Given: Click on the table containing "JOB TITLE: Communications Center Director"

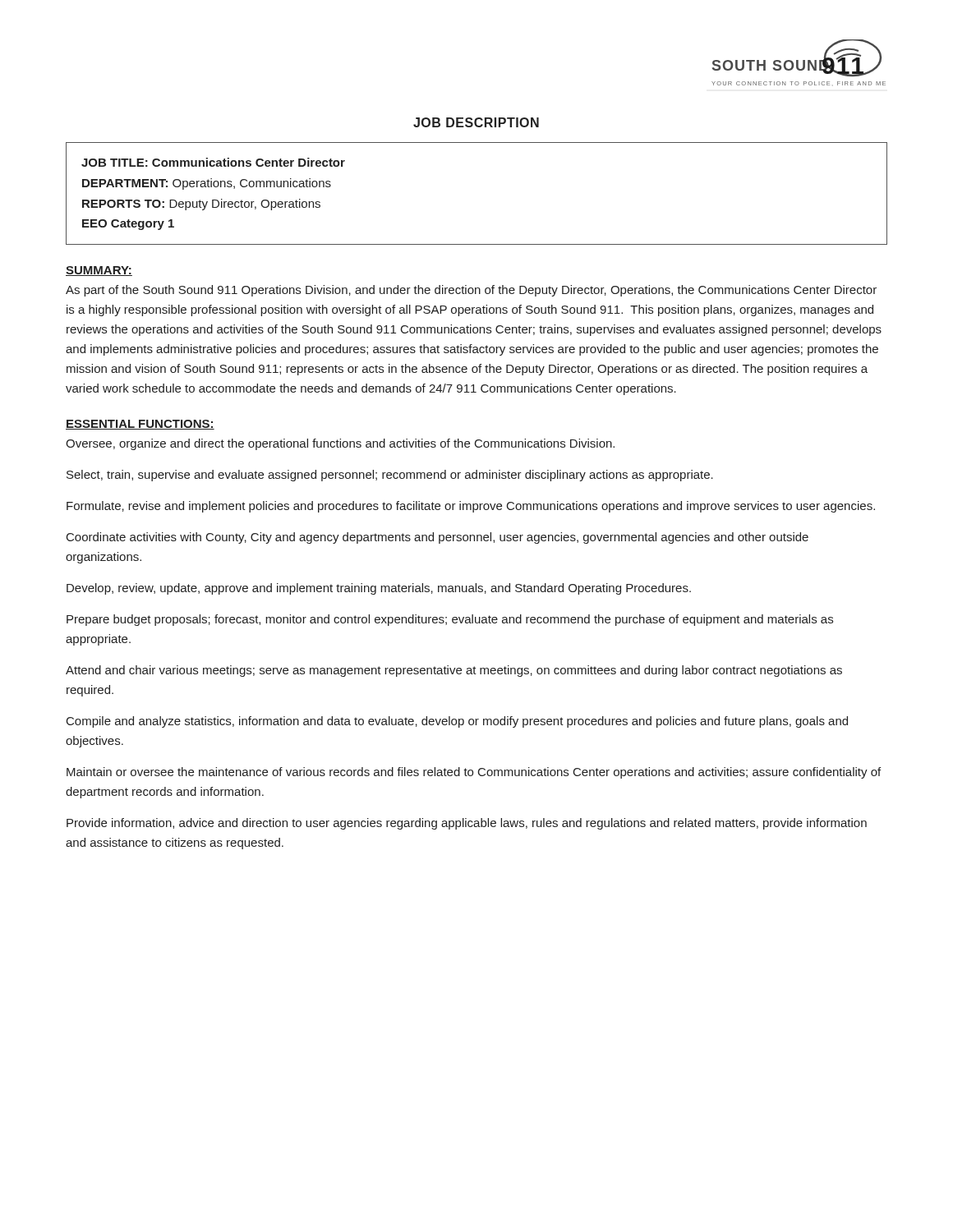Looking at the screenshot, I should coord(476,193).
